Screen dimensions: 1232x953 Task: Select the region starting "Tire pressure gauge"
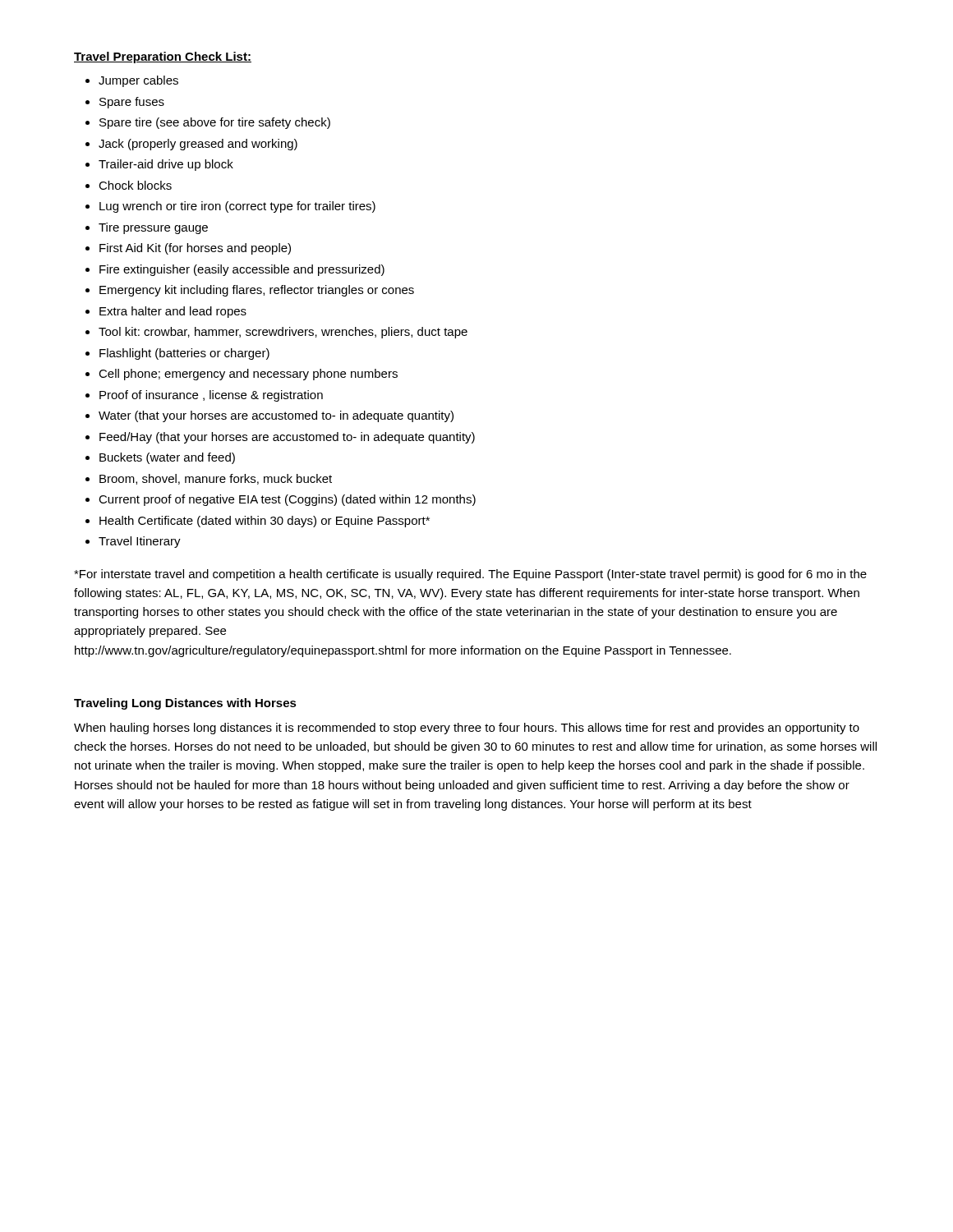[153, 228]
